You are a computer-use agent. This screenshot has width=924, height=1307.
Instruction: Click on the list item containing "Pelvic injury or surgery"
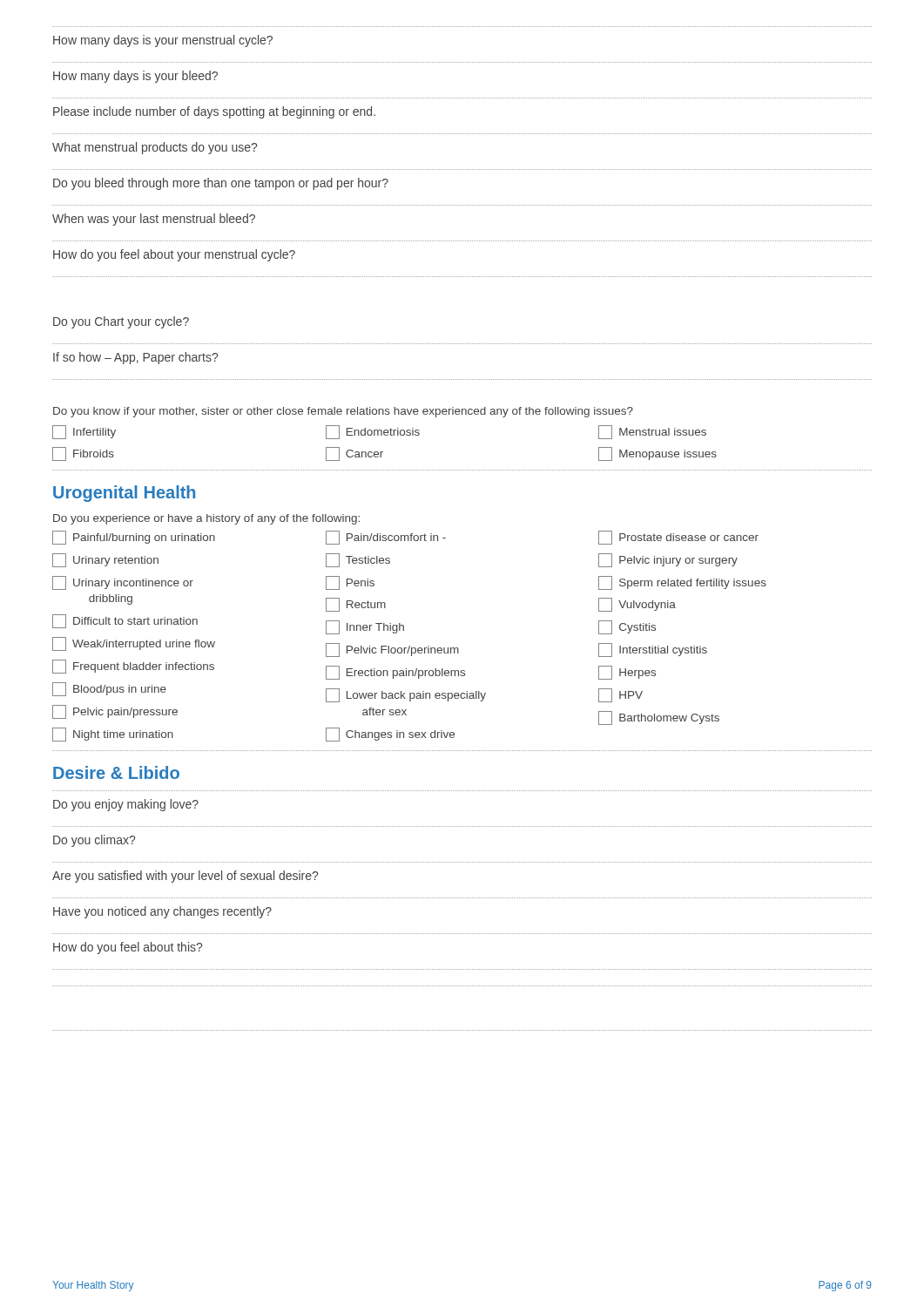coord(668,560)
